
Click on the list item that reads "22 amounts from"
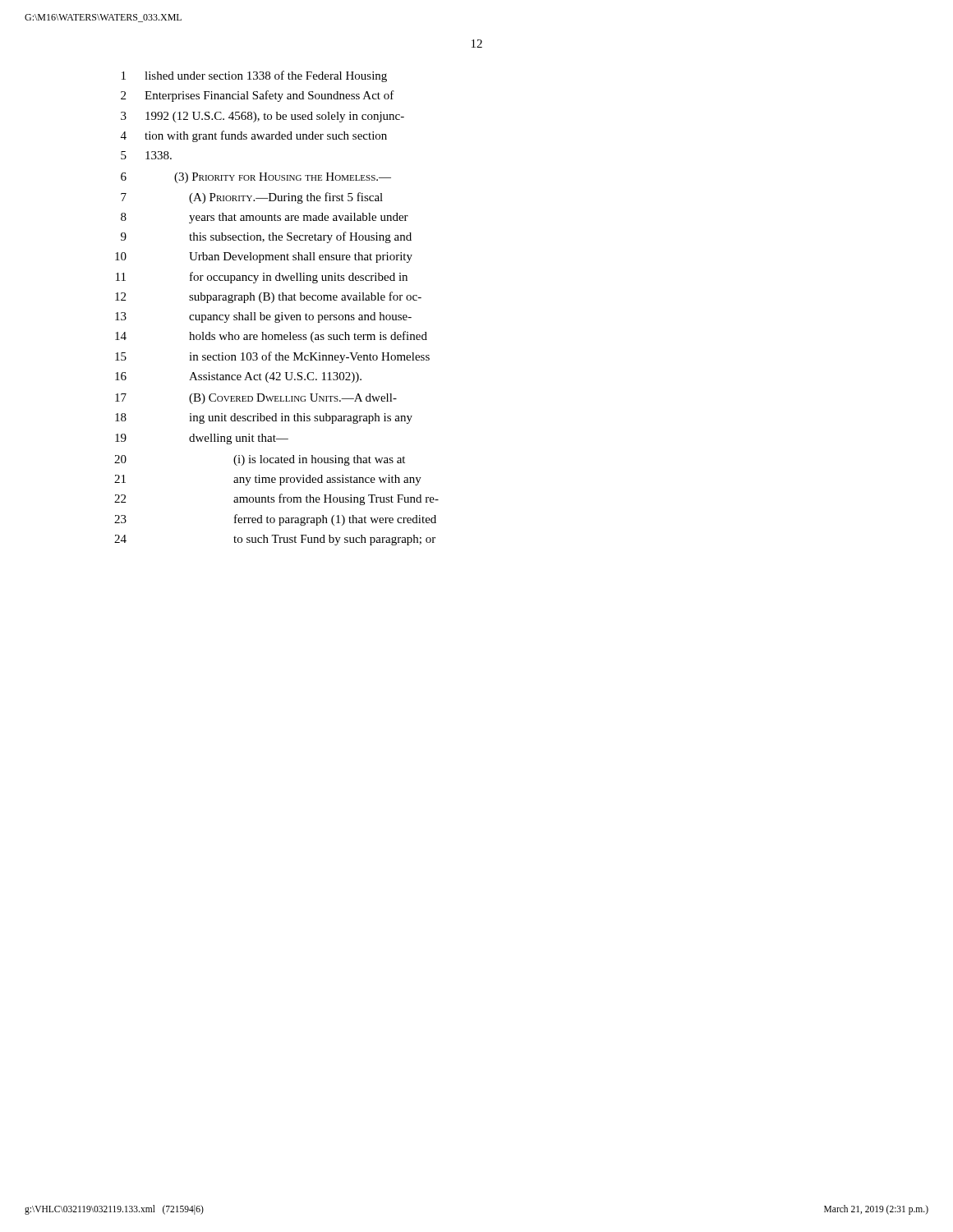(276, 499)
